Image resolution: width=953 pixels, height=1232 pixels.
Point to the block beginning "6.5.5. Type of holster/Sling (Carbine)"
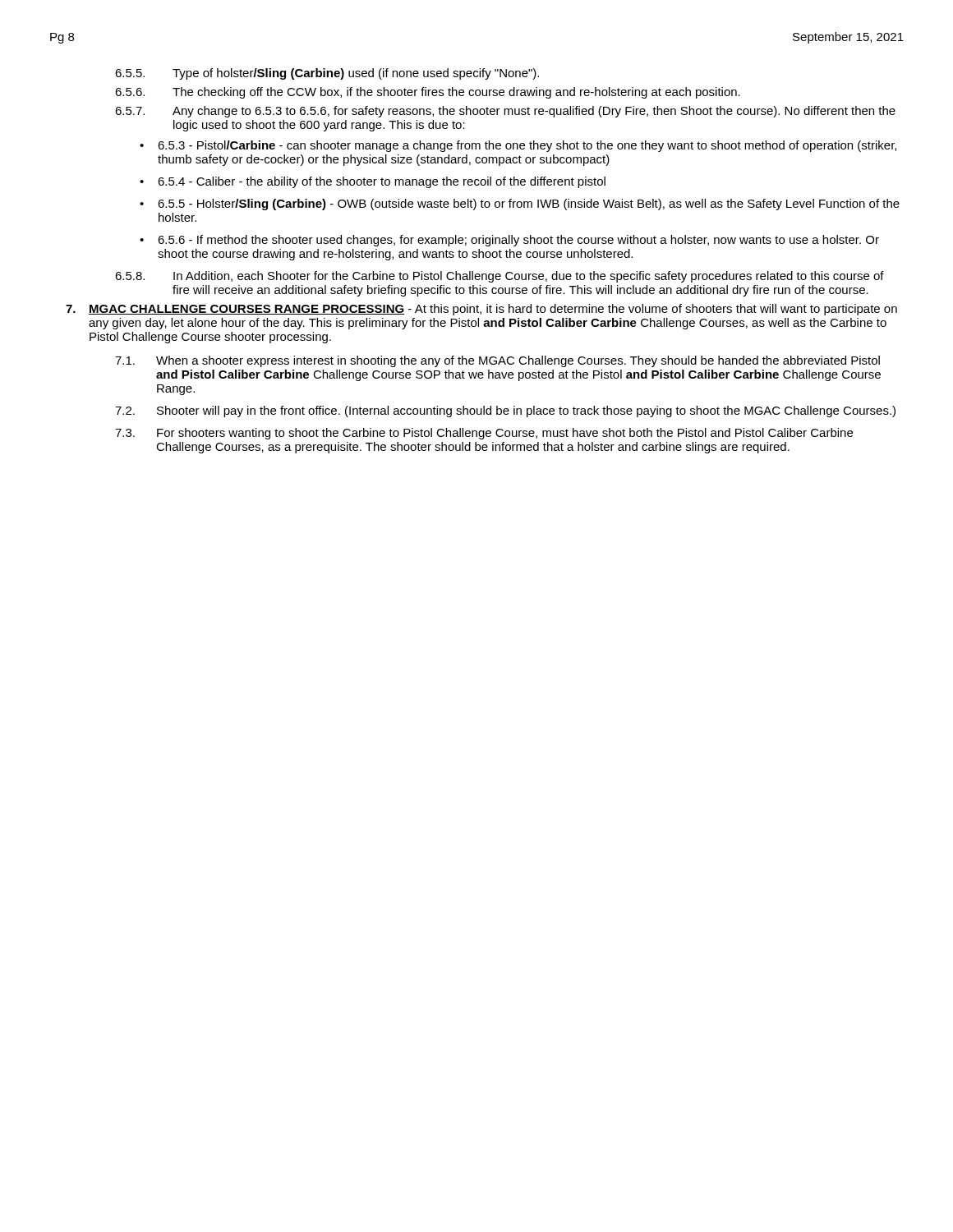point(328,73)
